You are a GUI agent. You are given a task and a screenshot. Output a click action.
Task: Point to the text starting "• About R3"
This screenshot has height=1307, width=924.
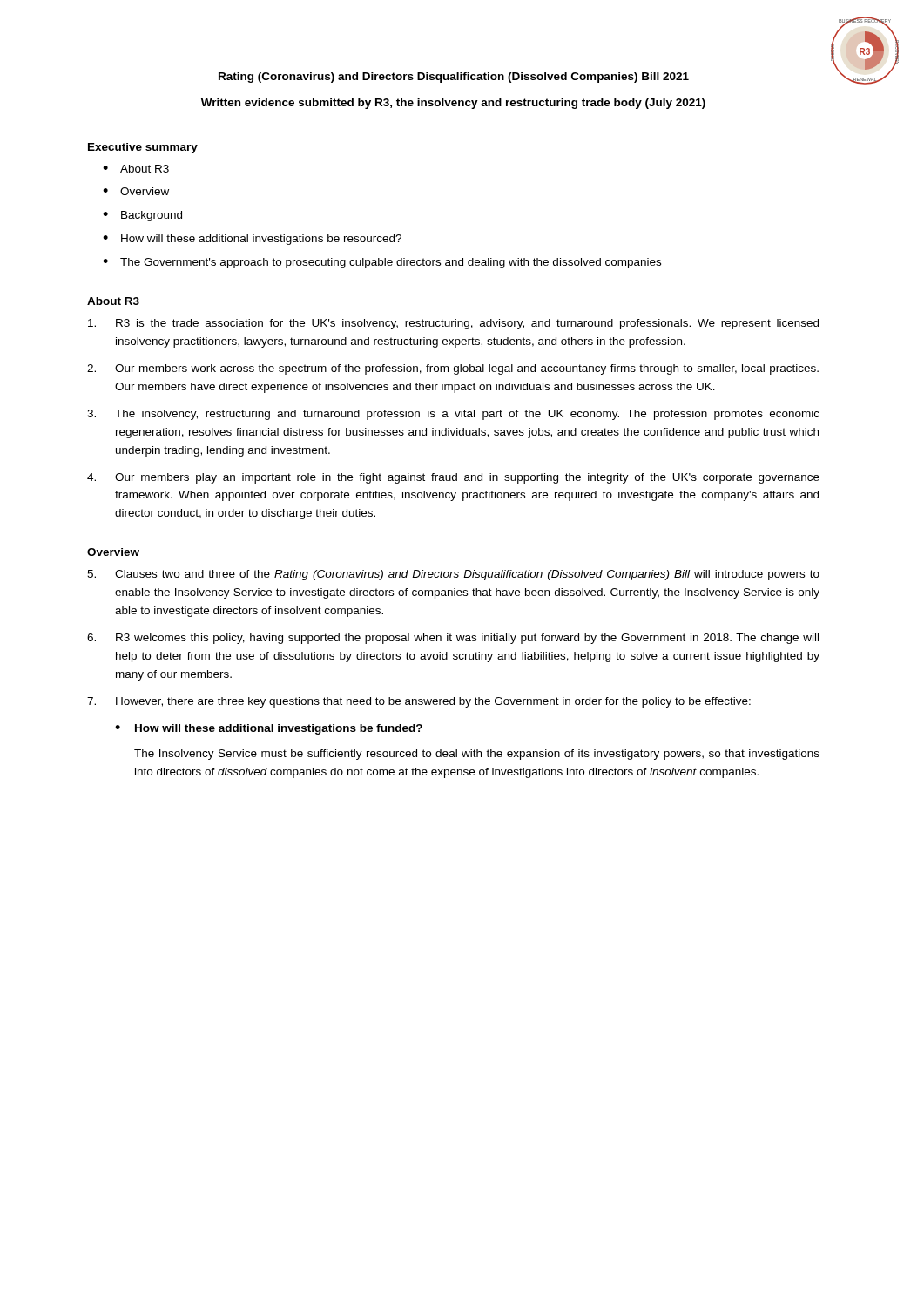coord(136,169)
